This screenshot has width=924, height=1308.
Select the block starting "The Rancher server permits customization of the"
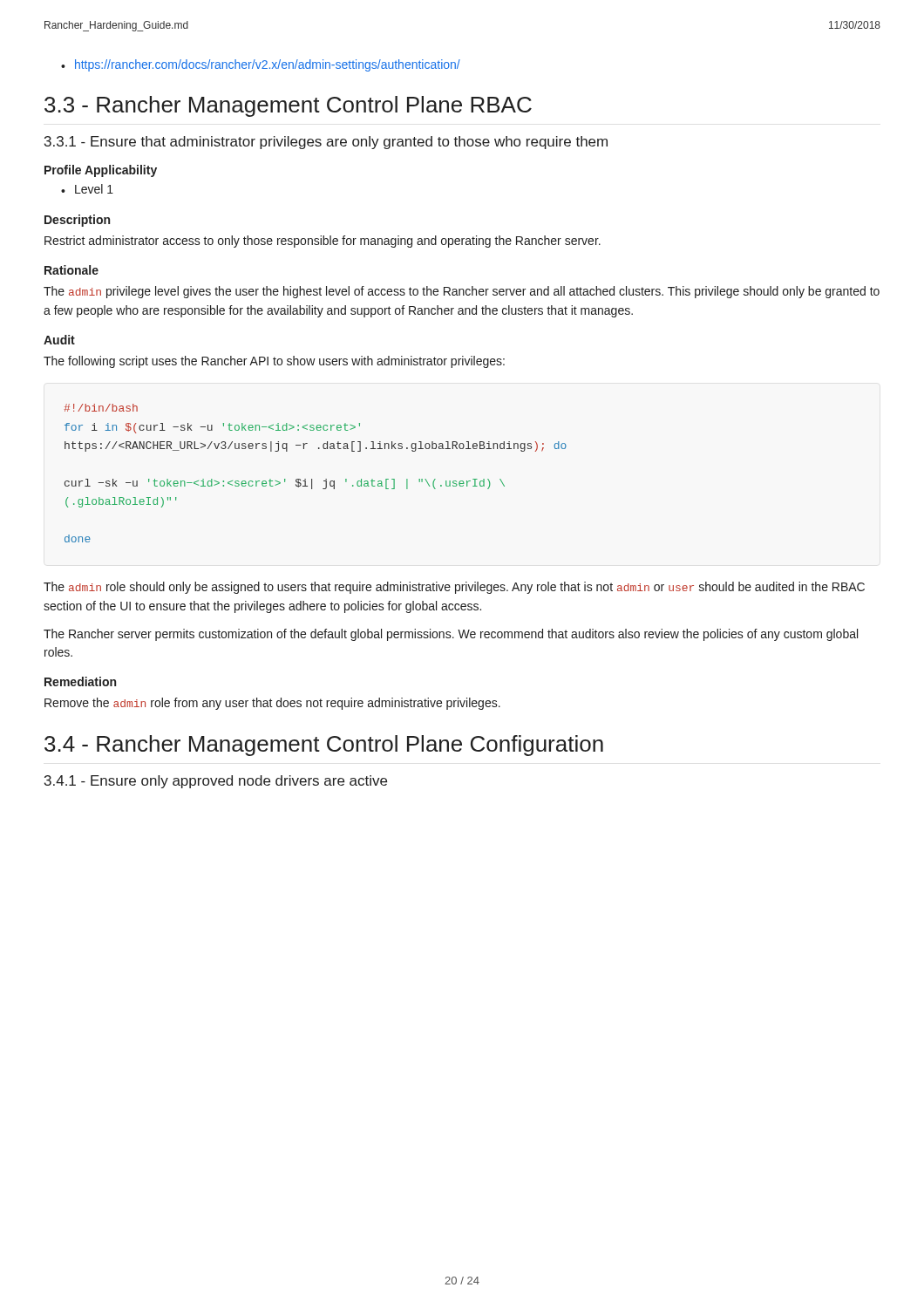462,644
